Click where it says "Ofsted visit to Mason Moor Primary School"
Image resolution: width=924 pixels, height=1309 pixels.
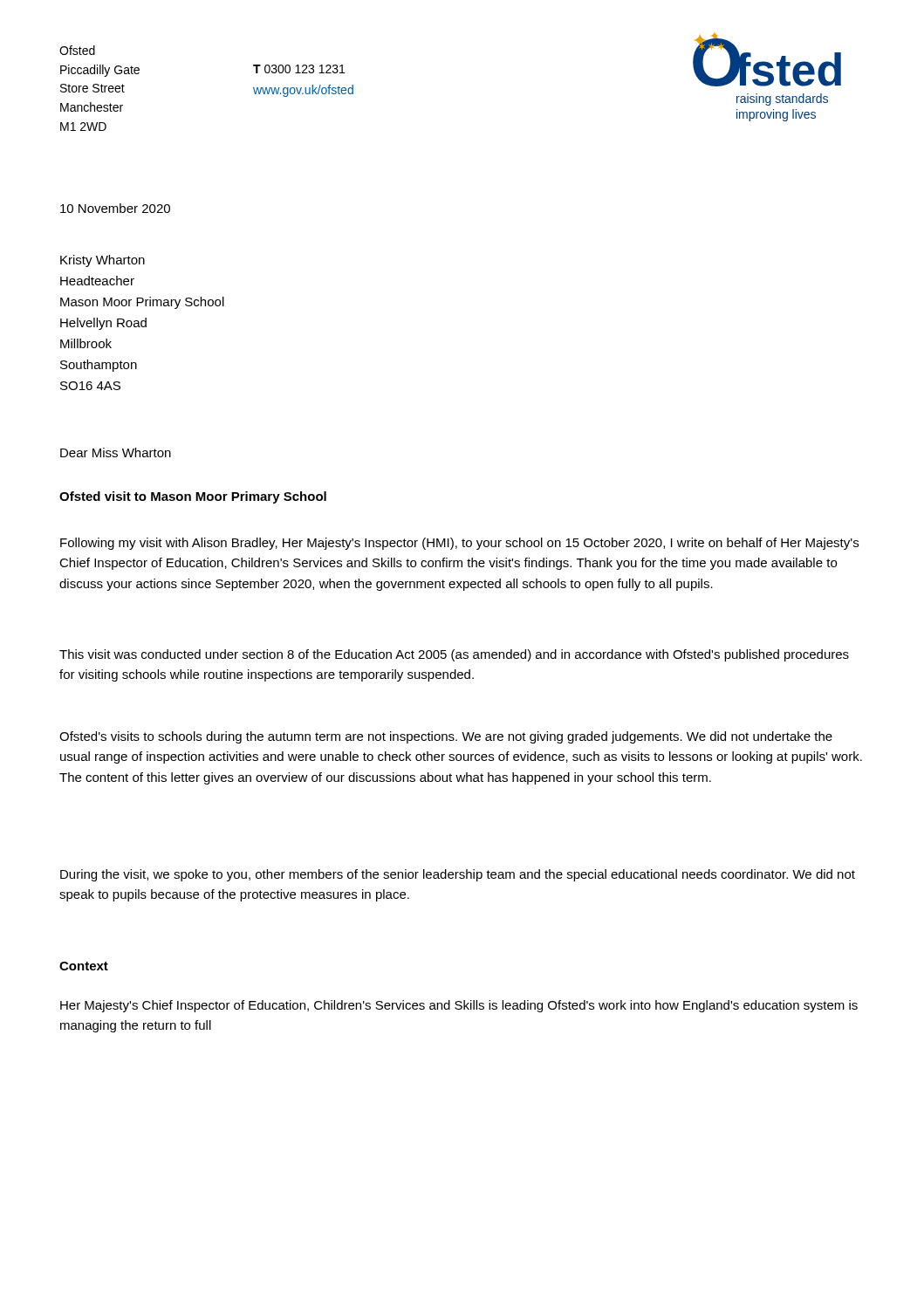[x=193, y=496]
